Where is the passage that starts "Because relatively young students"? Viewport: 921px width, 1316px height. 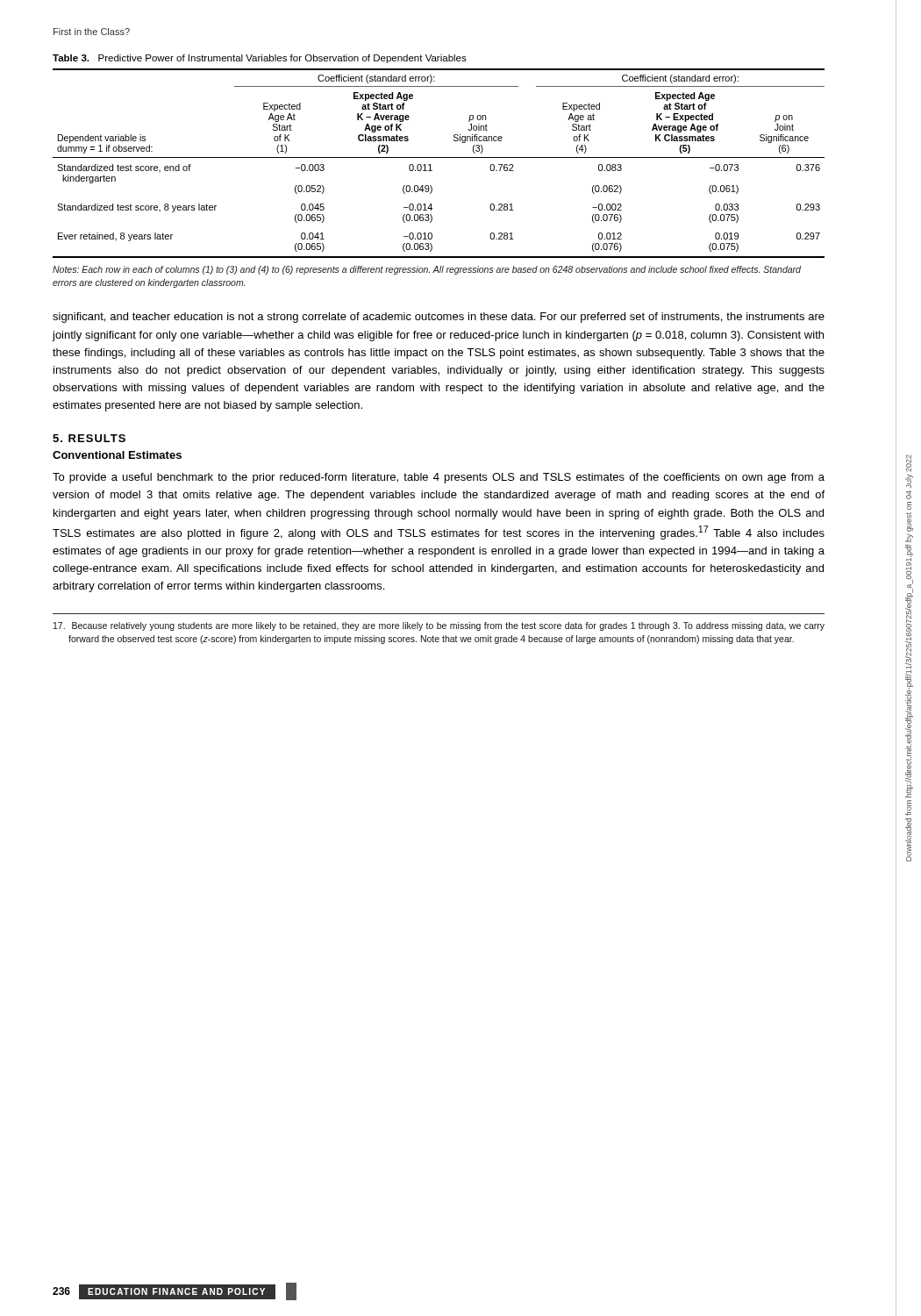pyautogui.click(x=439, y=632)
